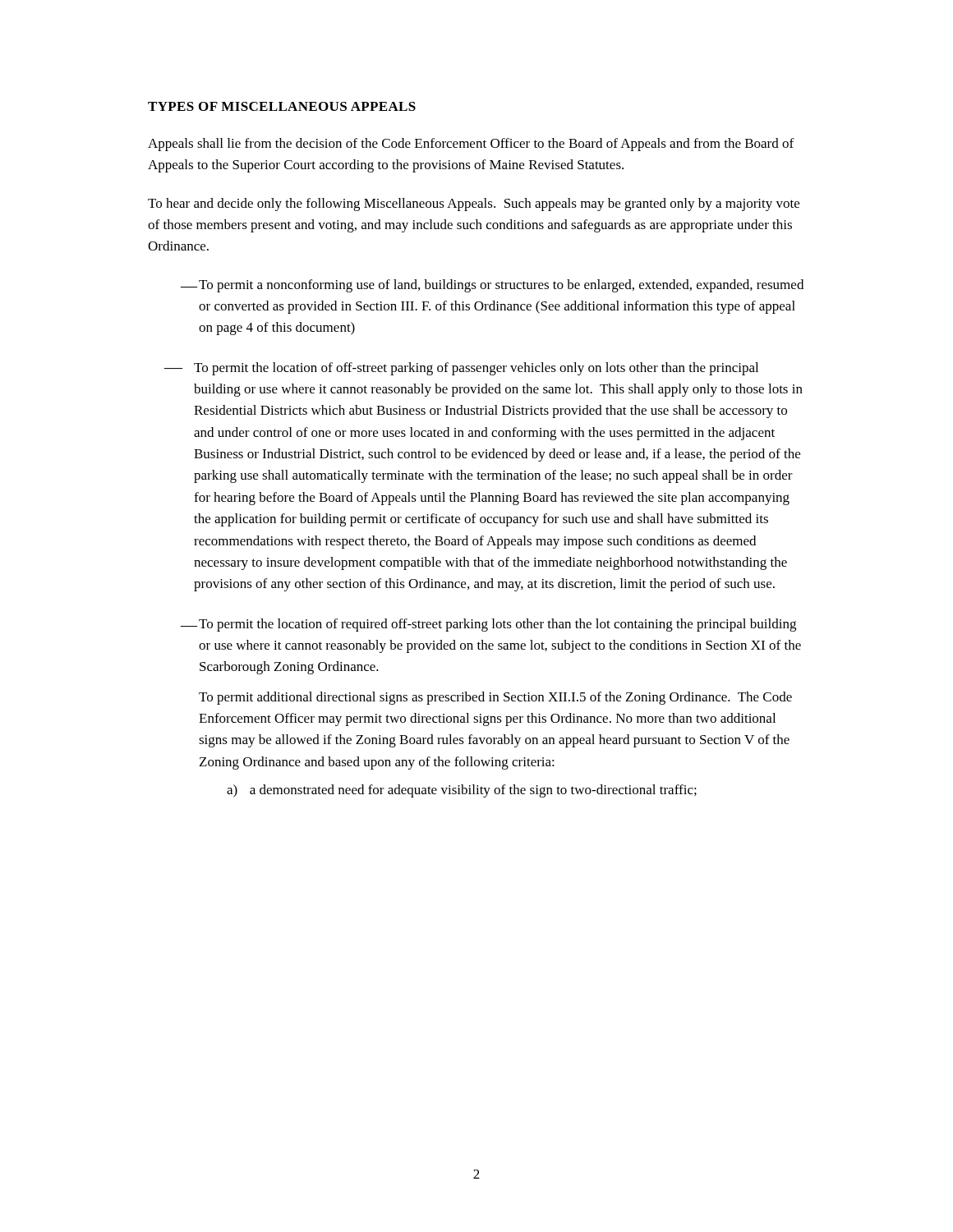Select the text block that says "To hear and"
Image resolution: width=953 pixels, height=1232 pixels.
[474, 225]
